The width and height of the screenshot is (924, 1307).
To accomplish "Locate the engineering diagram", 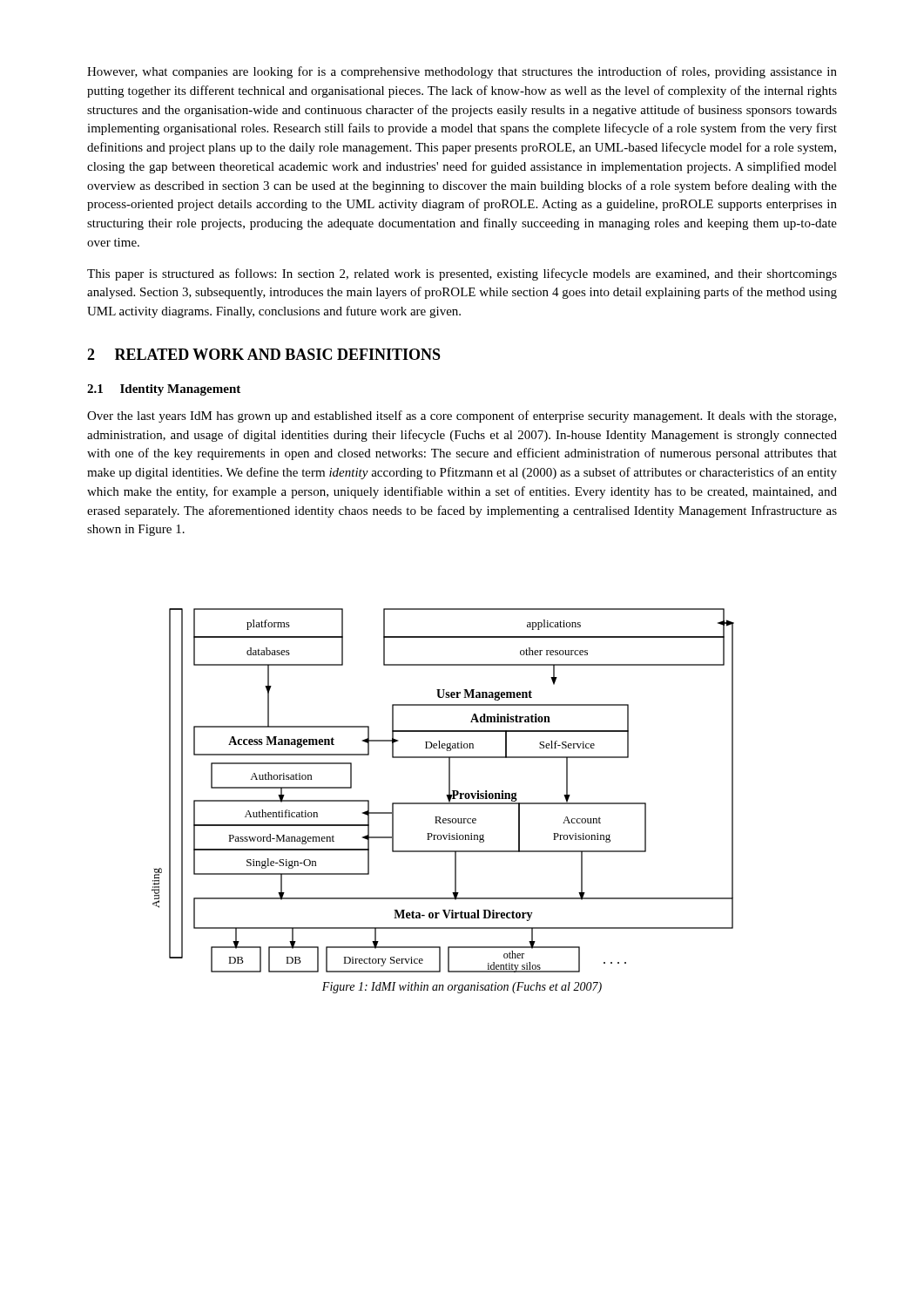I will [462, 766].
